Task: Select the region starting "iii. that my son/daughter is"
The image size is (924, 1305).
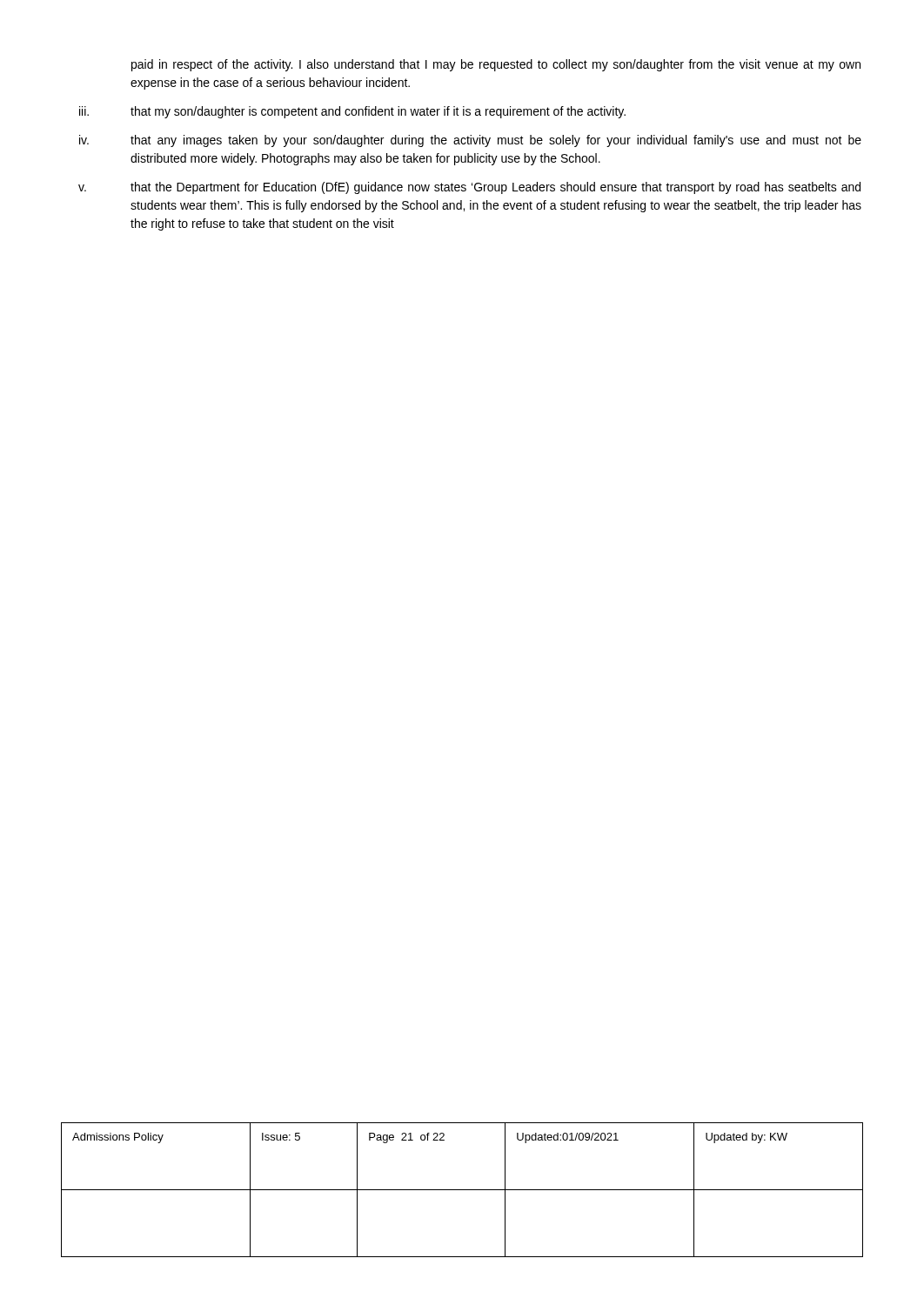Action: click(470, 112)
